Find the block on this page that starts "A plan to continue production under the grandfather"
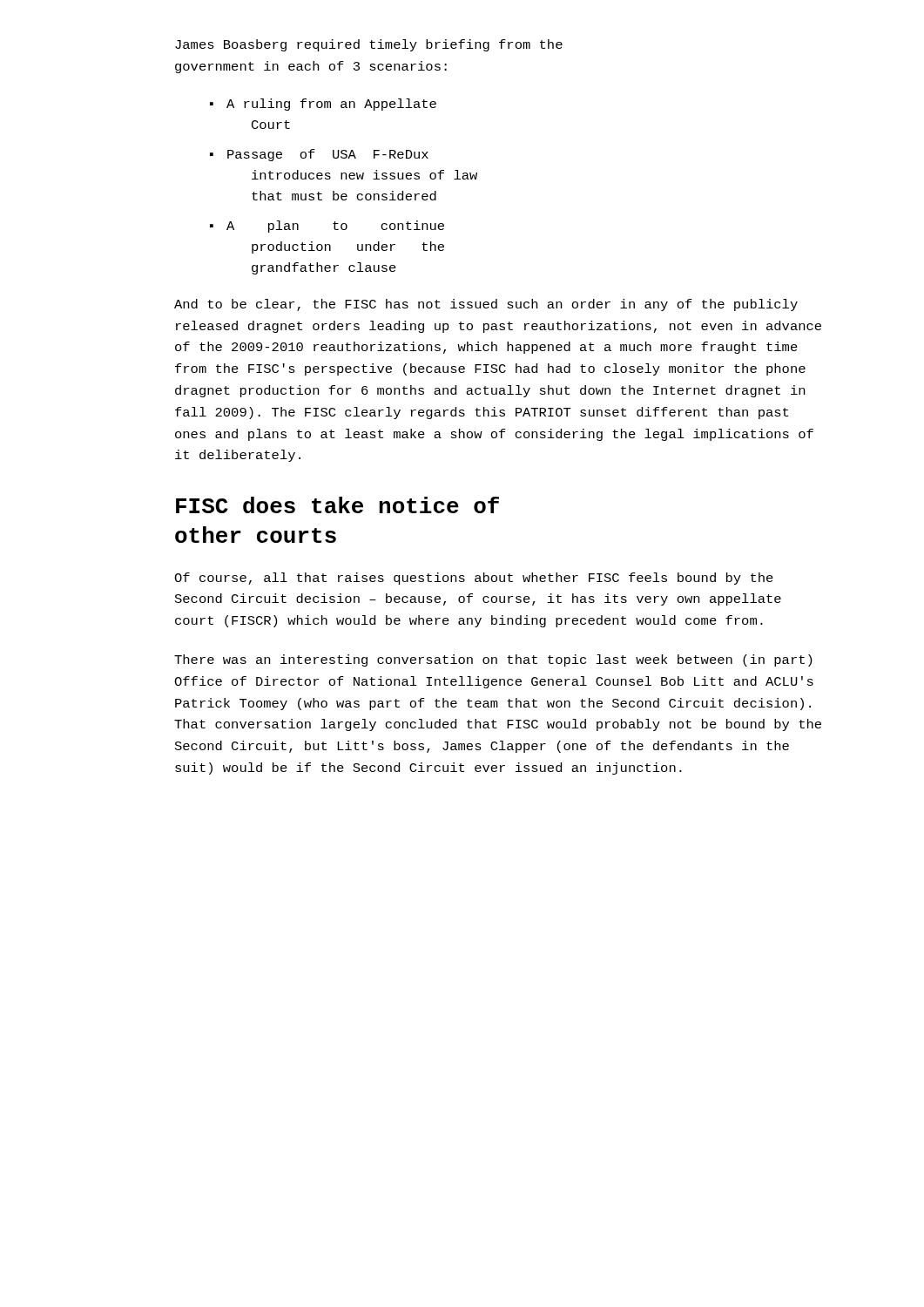 [x=336, y=247]
